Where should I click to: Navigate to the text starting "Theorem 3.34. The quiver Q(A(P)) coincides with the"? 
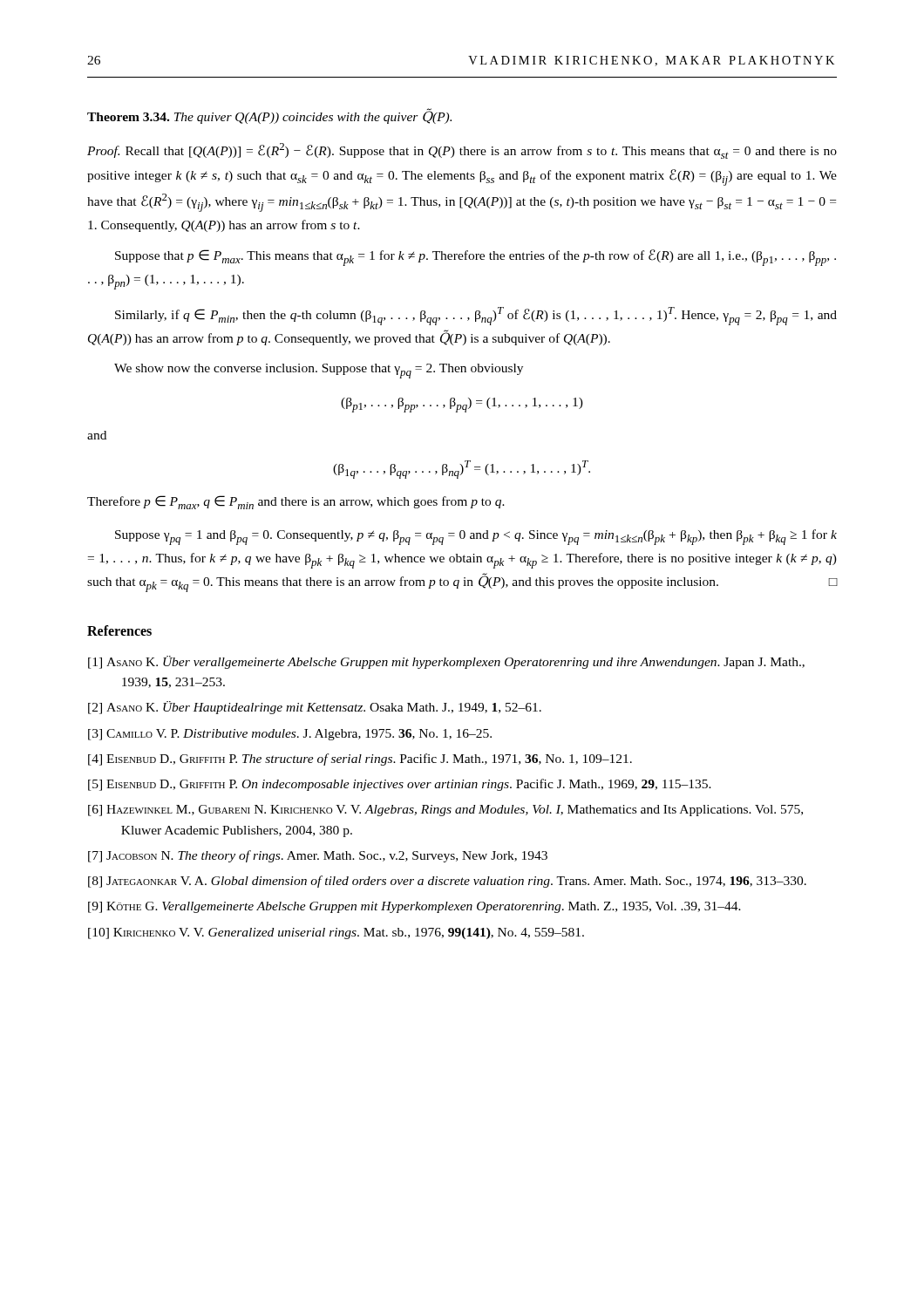click(x=270, y=116)
